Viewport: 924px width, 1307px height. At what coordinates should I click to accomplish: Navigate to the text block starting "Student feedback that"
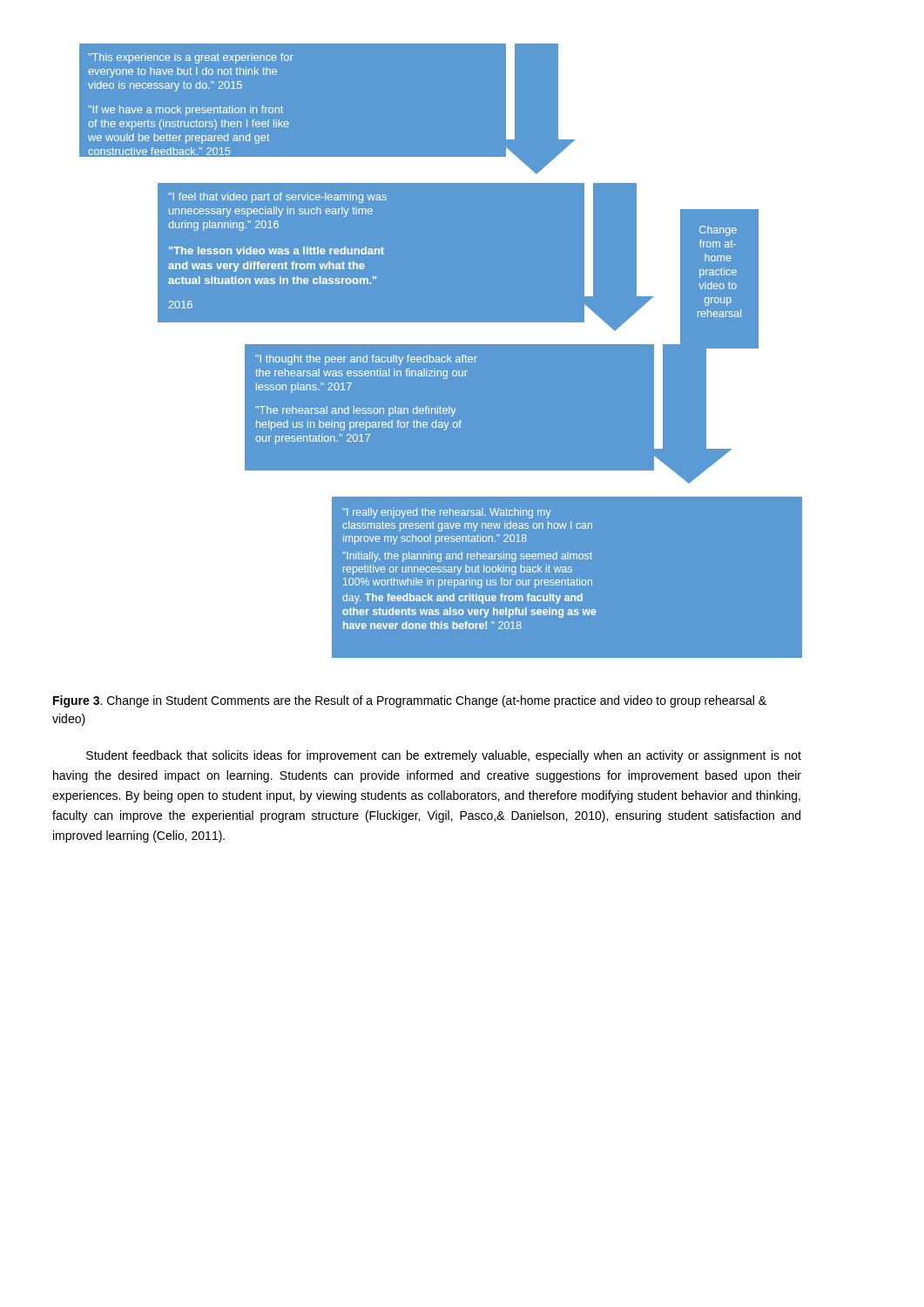tap(427, 796)
